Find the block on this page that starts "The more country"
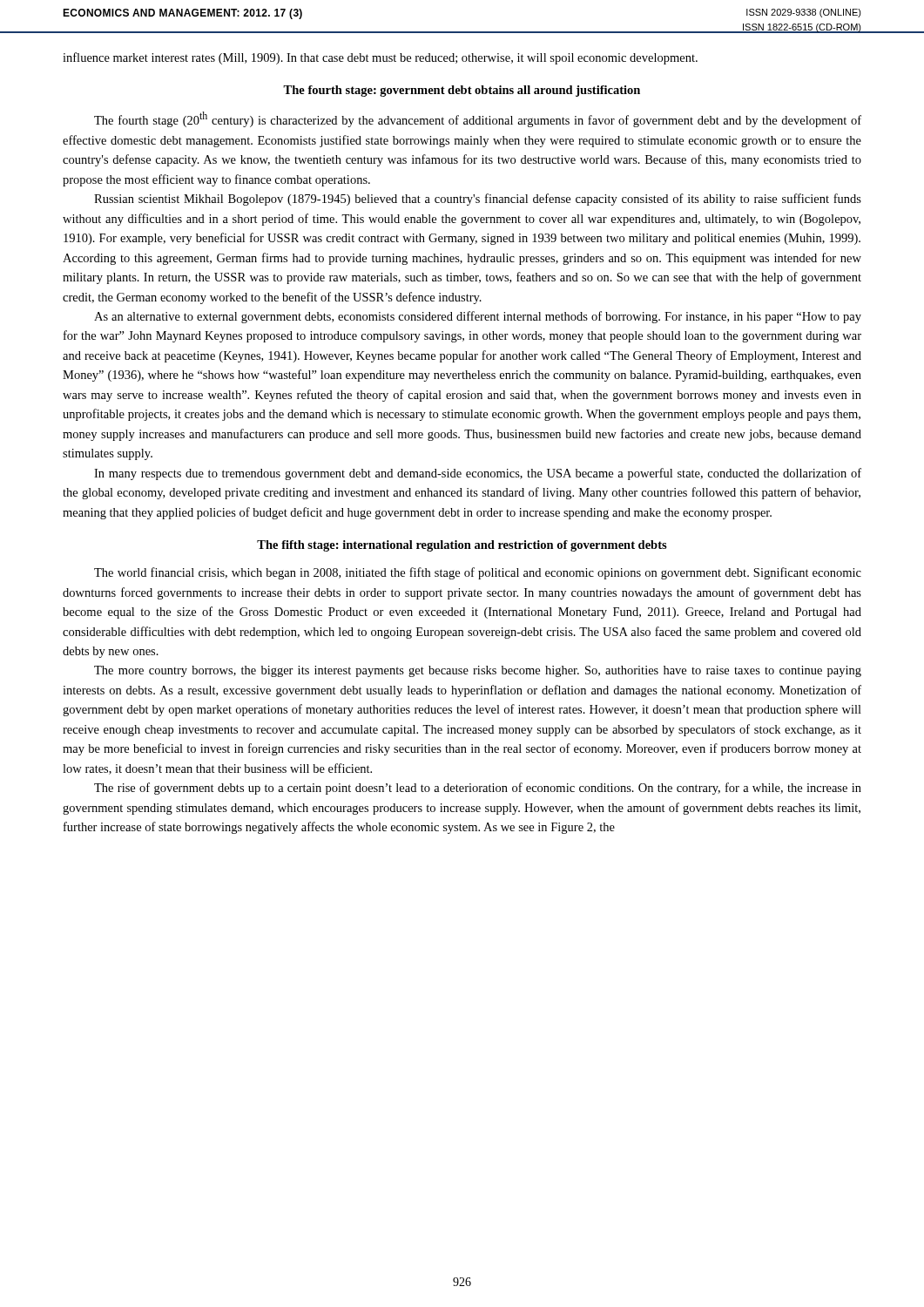Image resolution: width=924 pixels, height=1307 pixels. (462, 720)
